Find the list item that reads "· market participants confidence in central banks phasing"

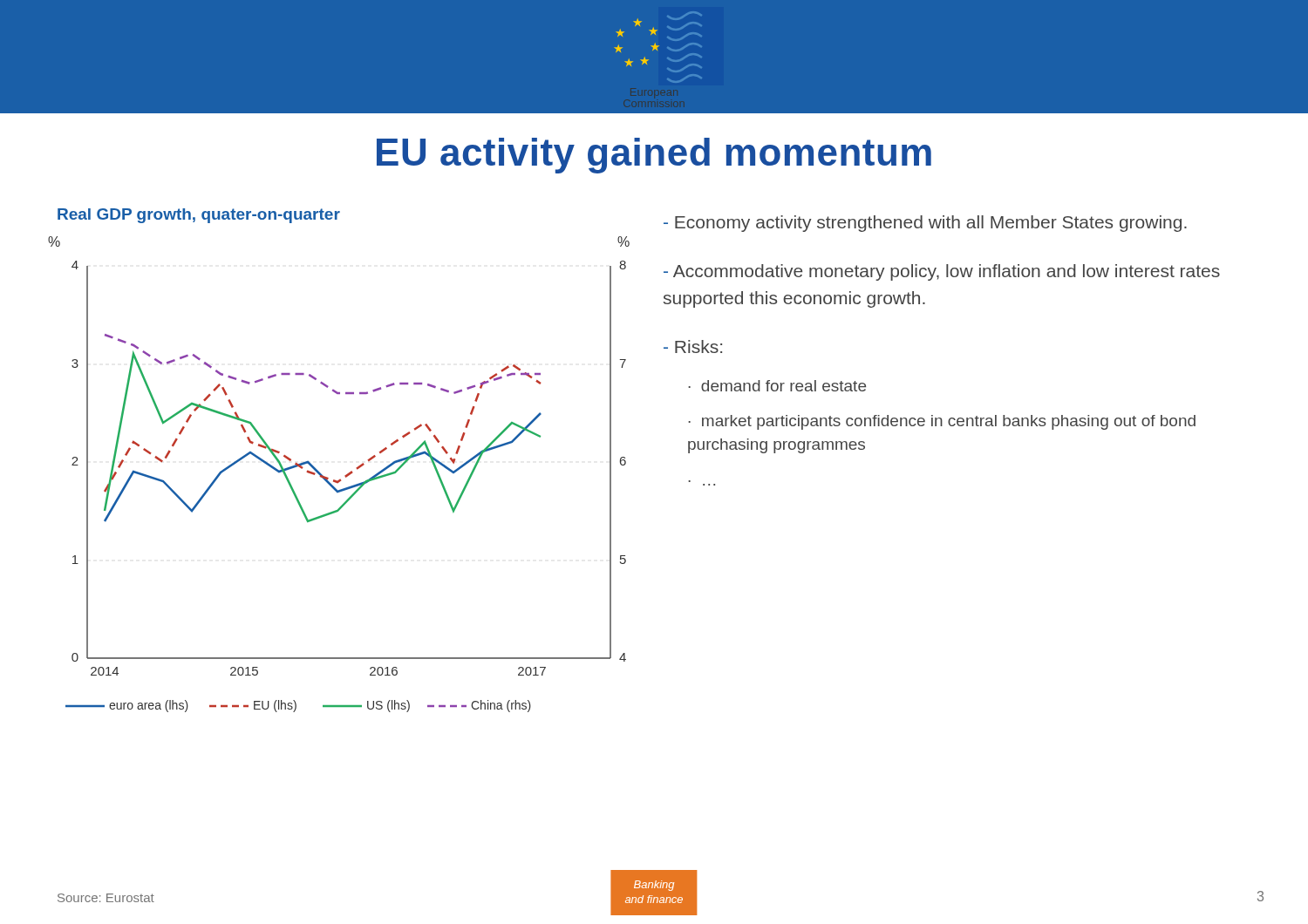click(x=942, y=432)
